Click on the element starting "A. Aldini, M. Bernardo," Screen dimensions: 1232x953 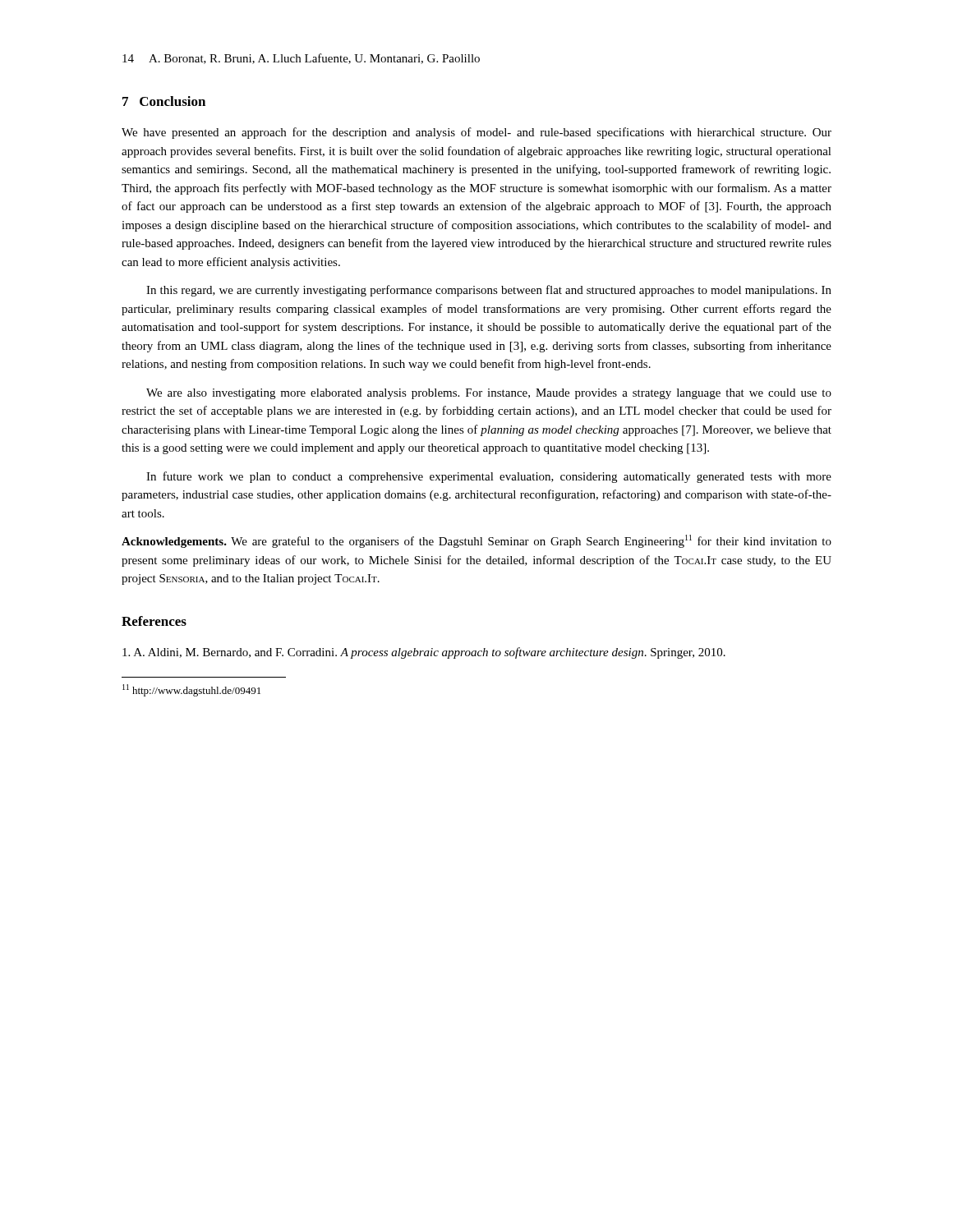(x=424, y=652)
